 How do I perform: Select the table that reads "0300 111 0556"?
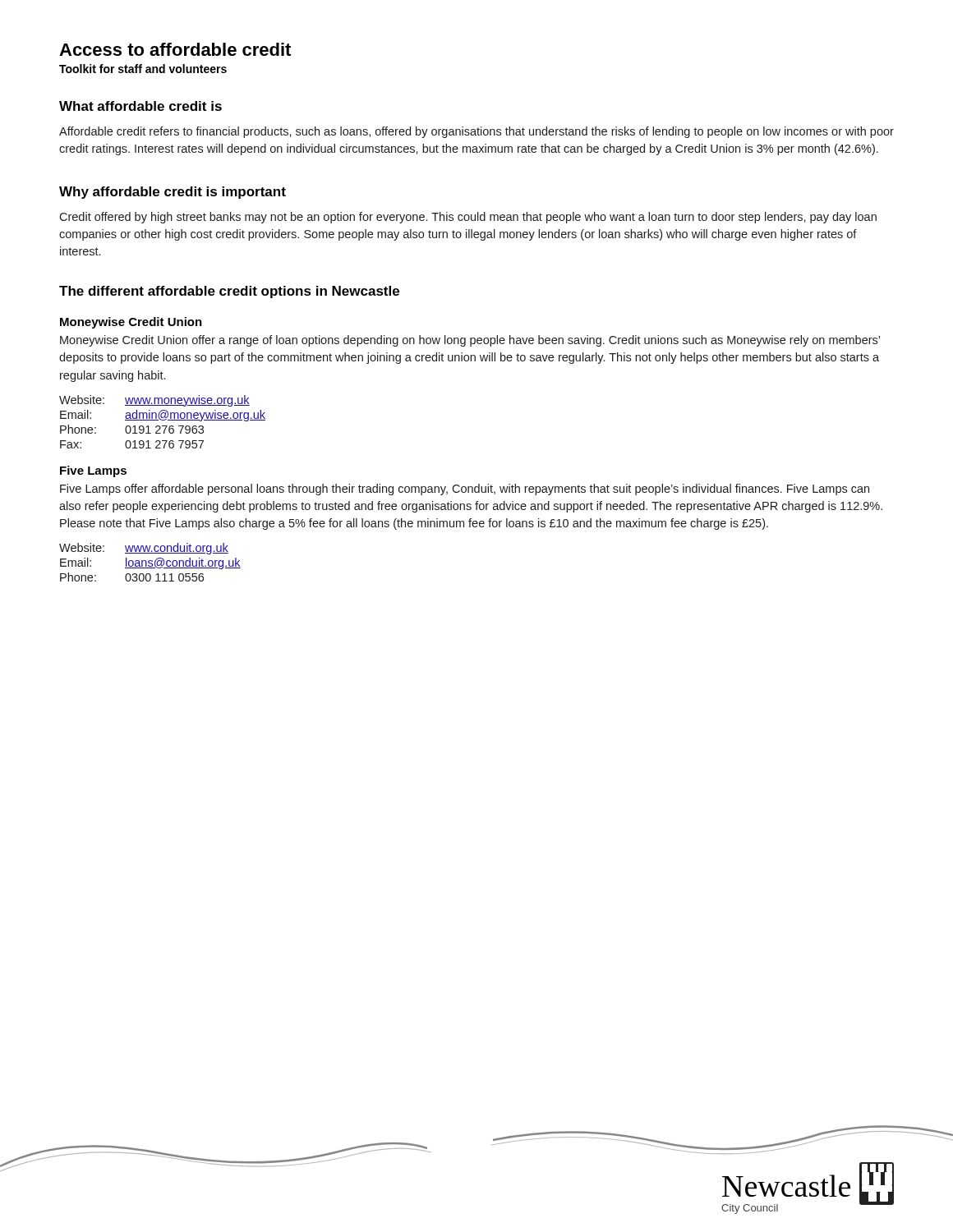click(476, 562)
